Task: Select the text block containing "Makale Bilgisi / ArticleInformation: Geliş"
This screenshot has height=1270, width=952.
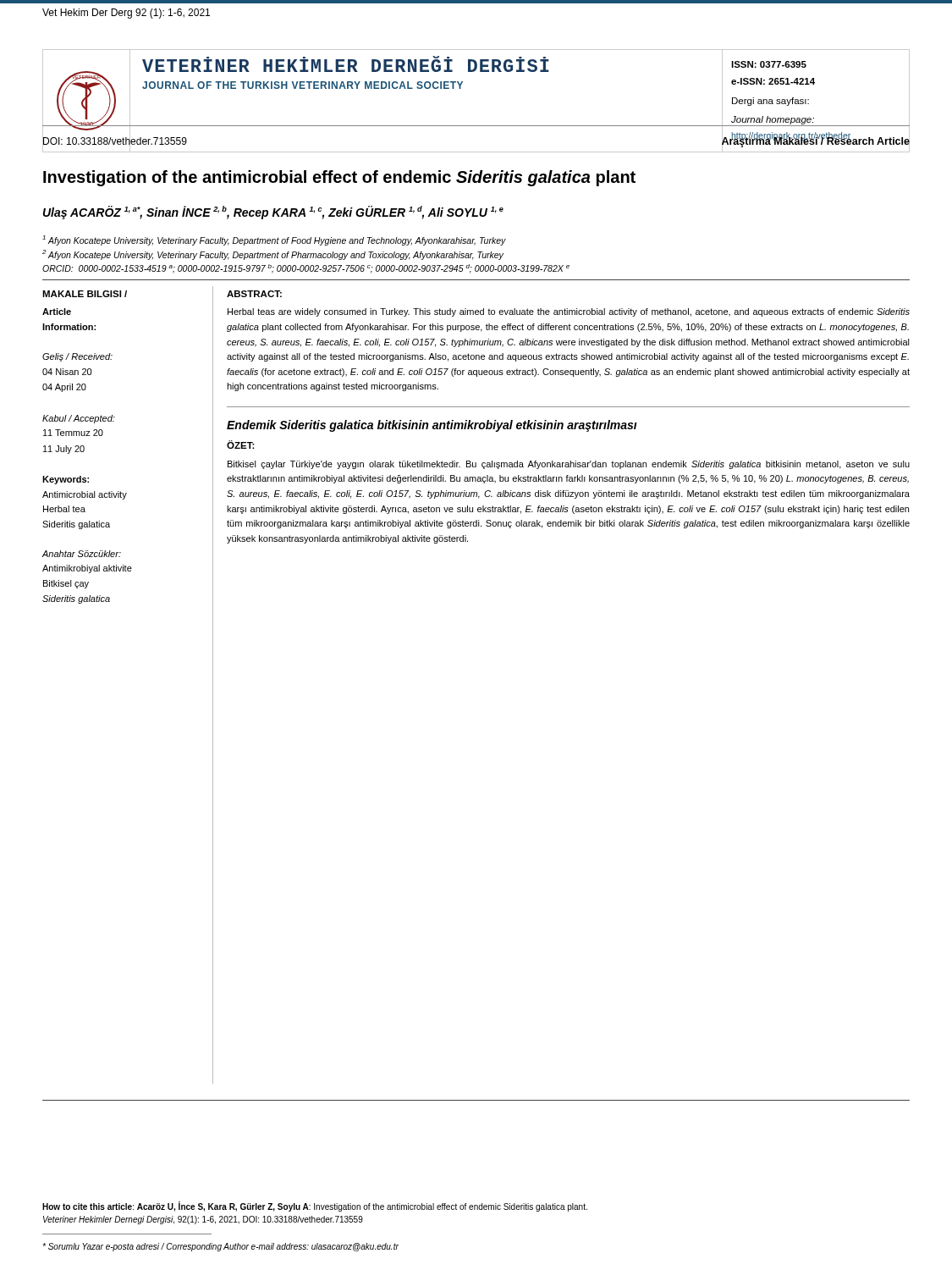Action: (85, 294)
